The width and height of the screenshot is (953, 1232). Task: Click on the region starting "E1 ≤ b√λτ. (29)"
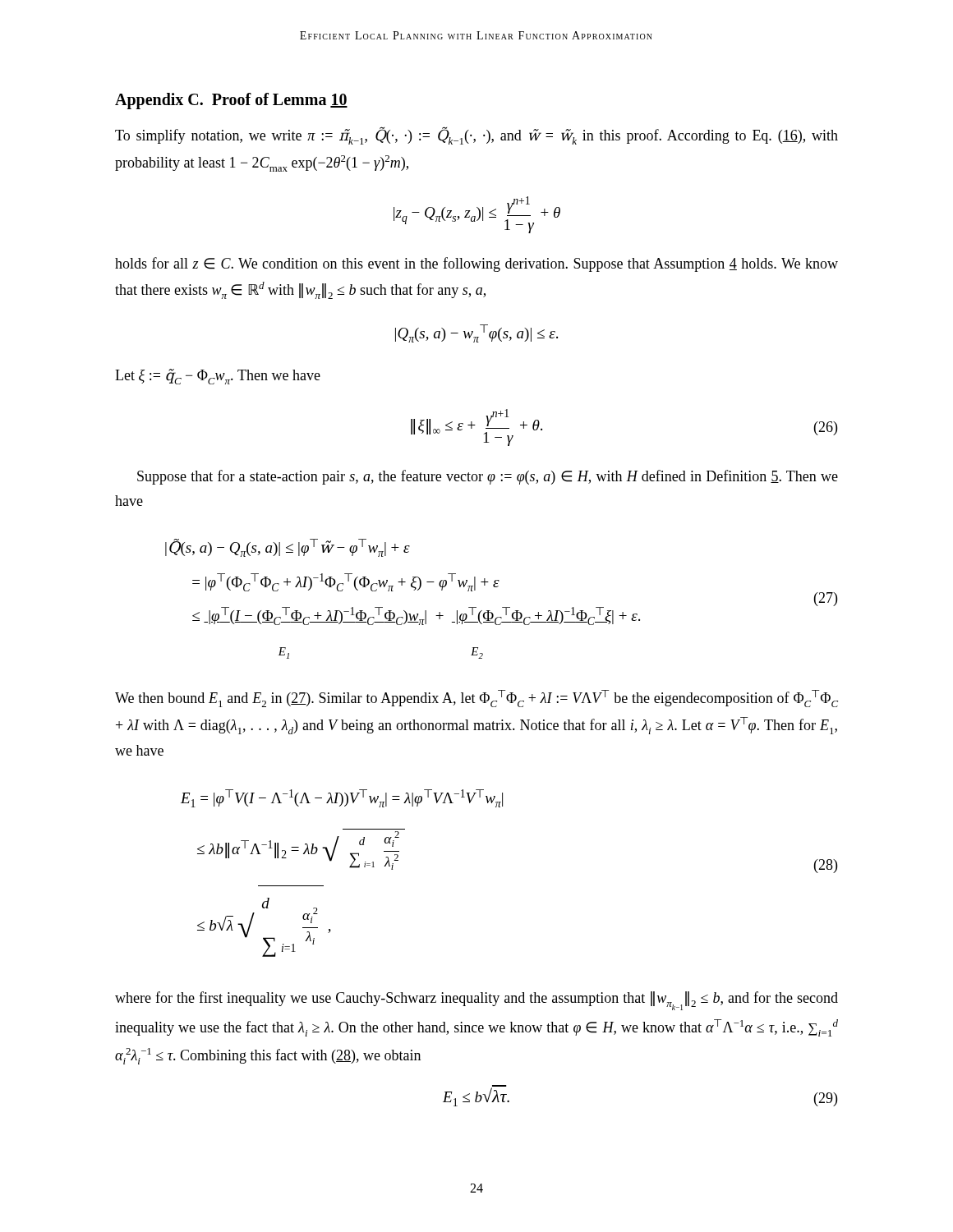[466, 1096]
